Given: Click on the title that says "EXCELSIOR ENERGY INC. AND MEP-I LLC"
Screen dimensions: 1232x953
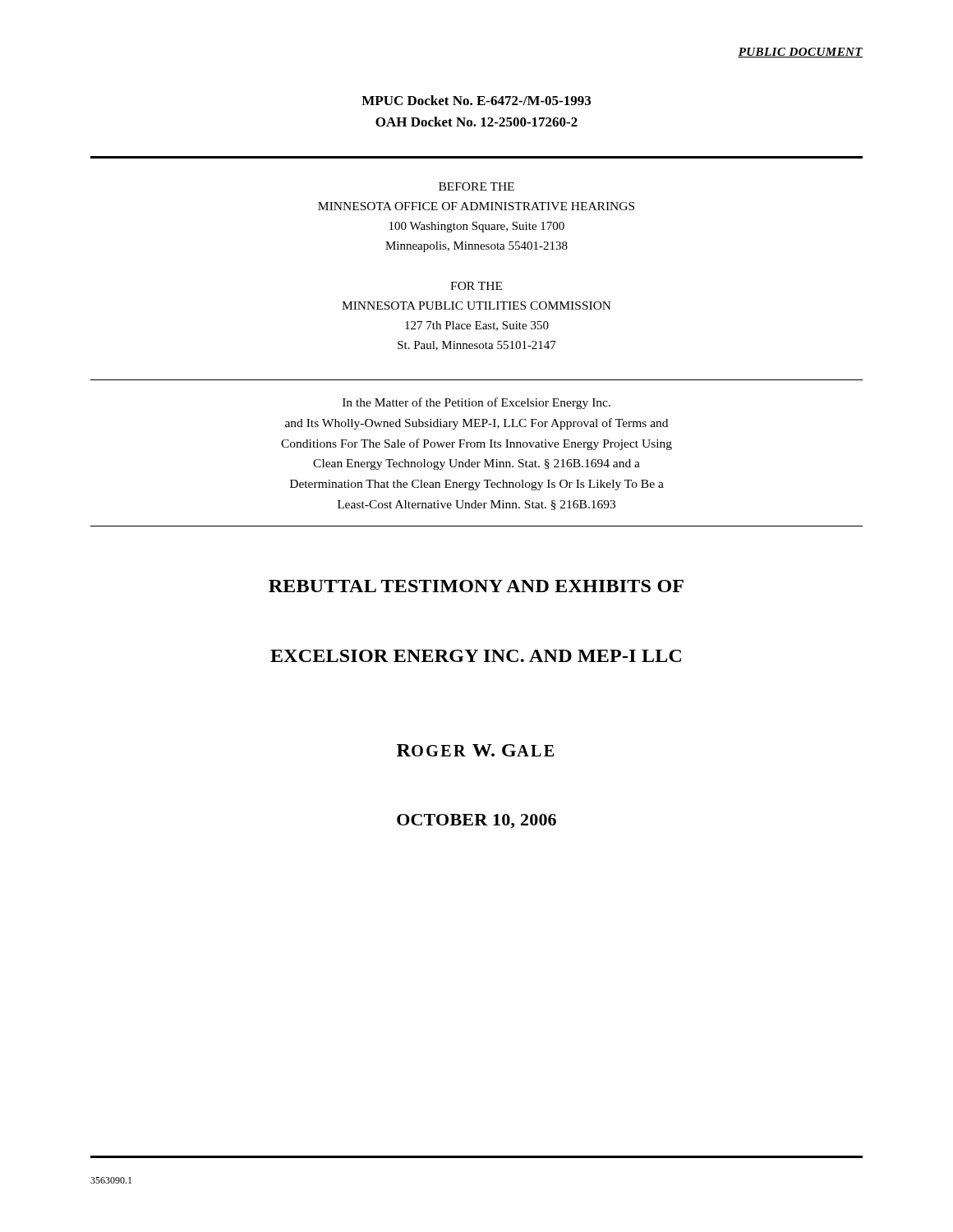Looking at the screenshot, I should [476, 655].
